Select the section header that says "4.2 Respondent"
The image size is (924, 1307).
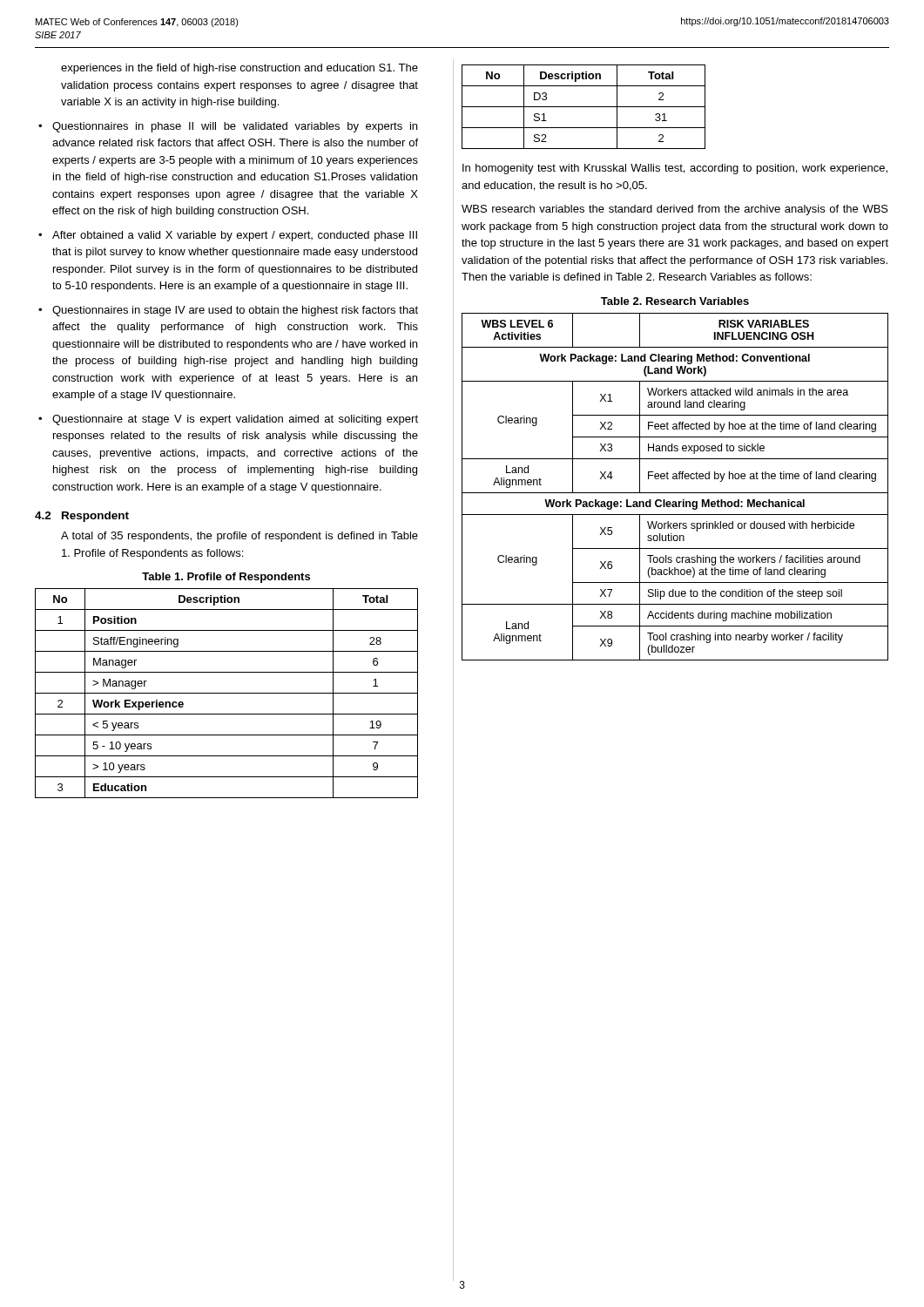tap(82, 515)
